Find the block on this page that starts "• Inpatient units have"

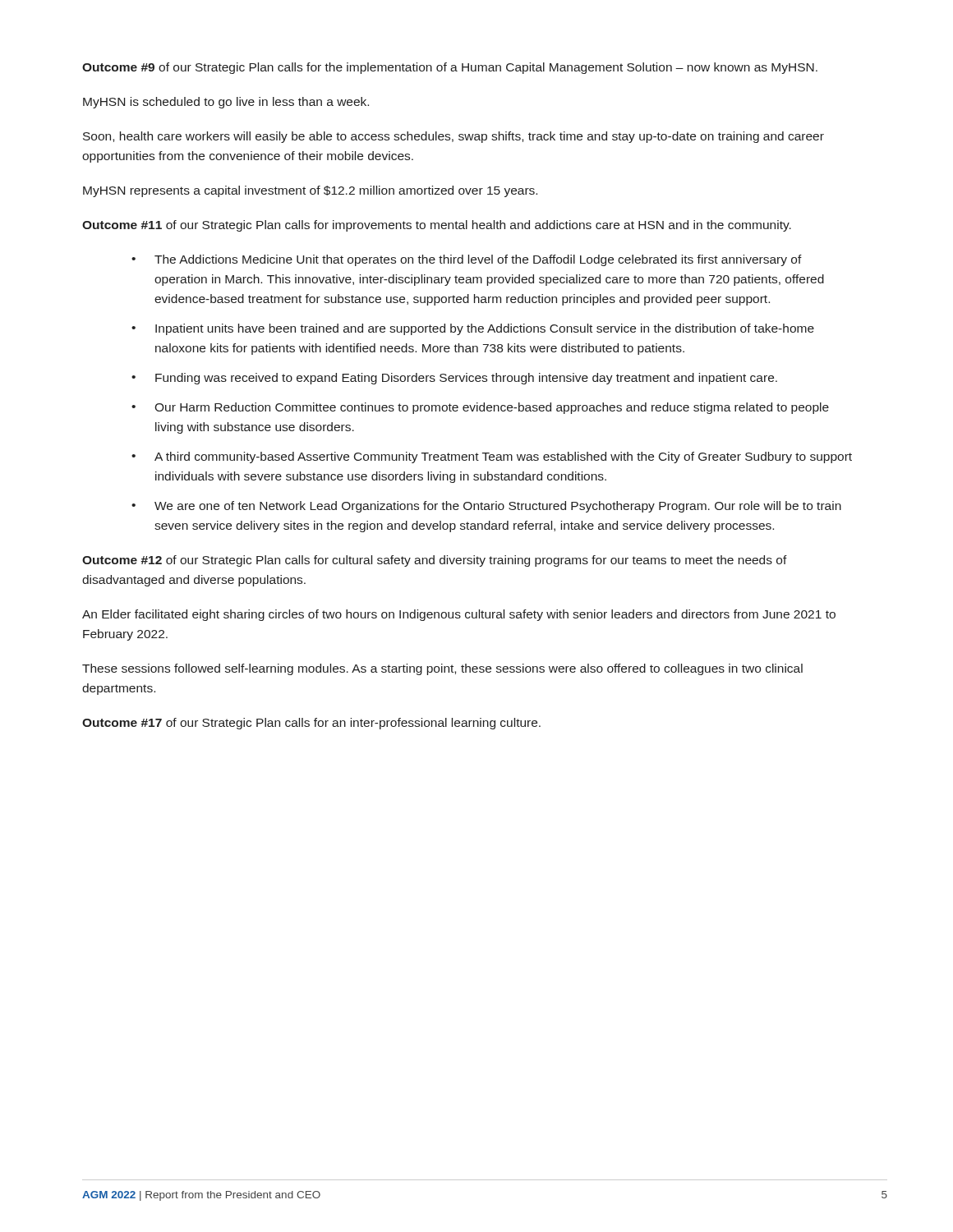pos(493,339)
